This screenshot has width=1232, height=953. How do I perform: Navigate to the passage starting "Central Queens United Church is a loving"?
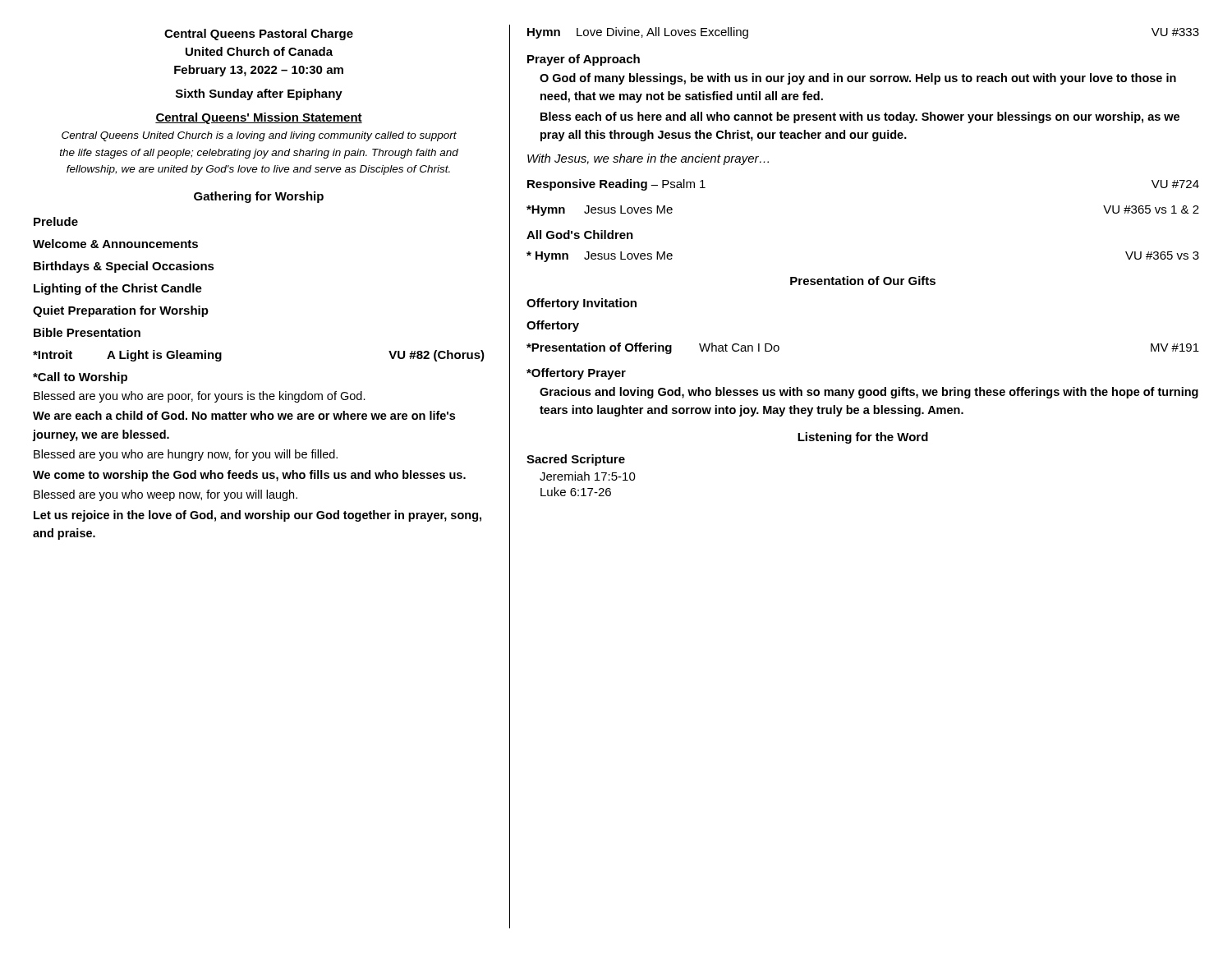point(259,152)
